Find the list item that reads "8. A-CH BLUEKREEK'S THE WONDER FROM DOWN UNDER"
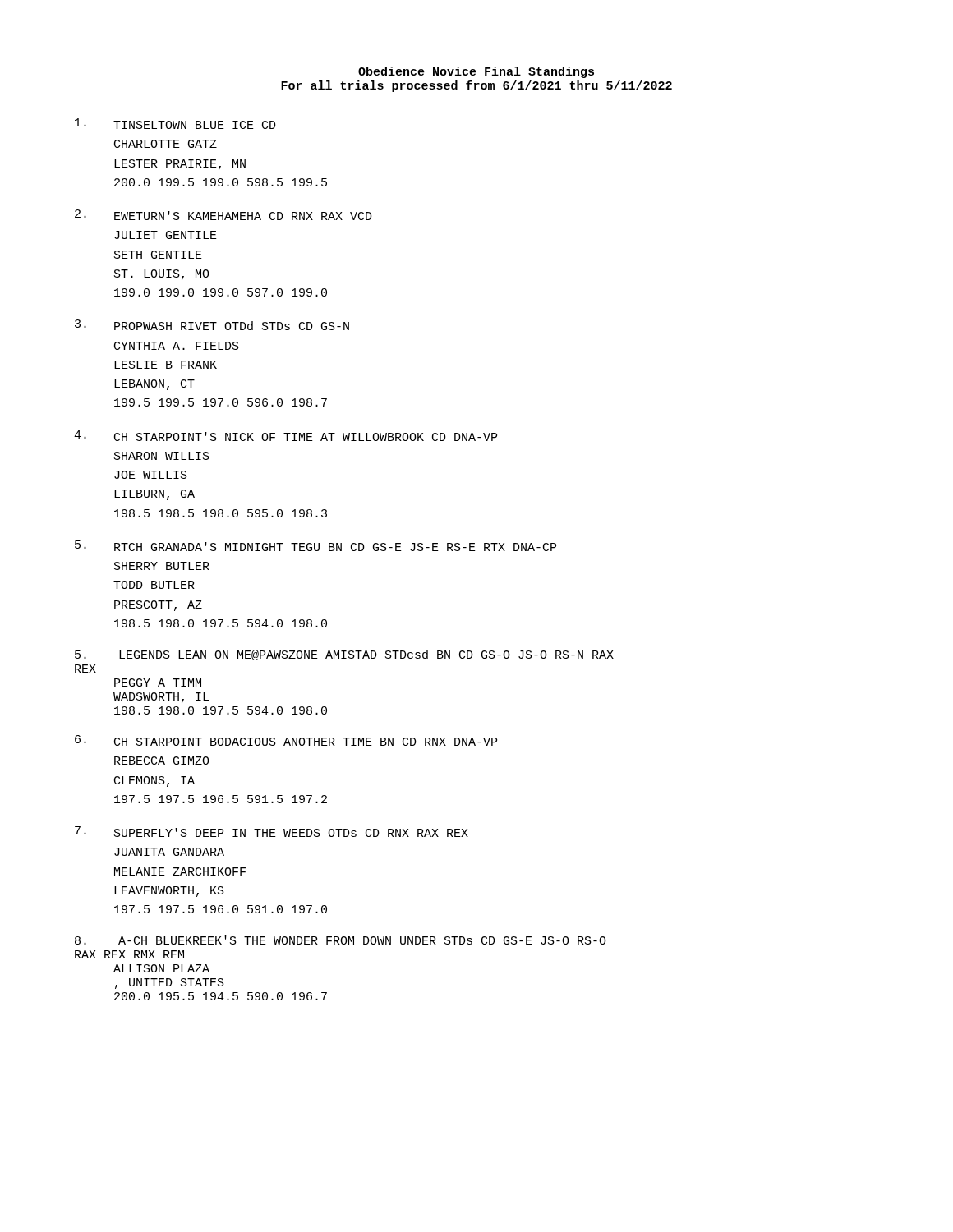The width and height of the screenshot is (953, 1232). [341, 940]
